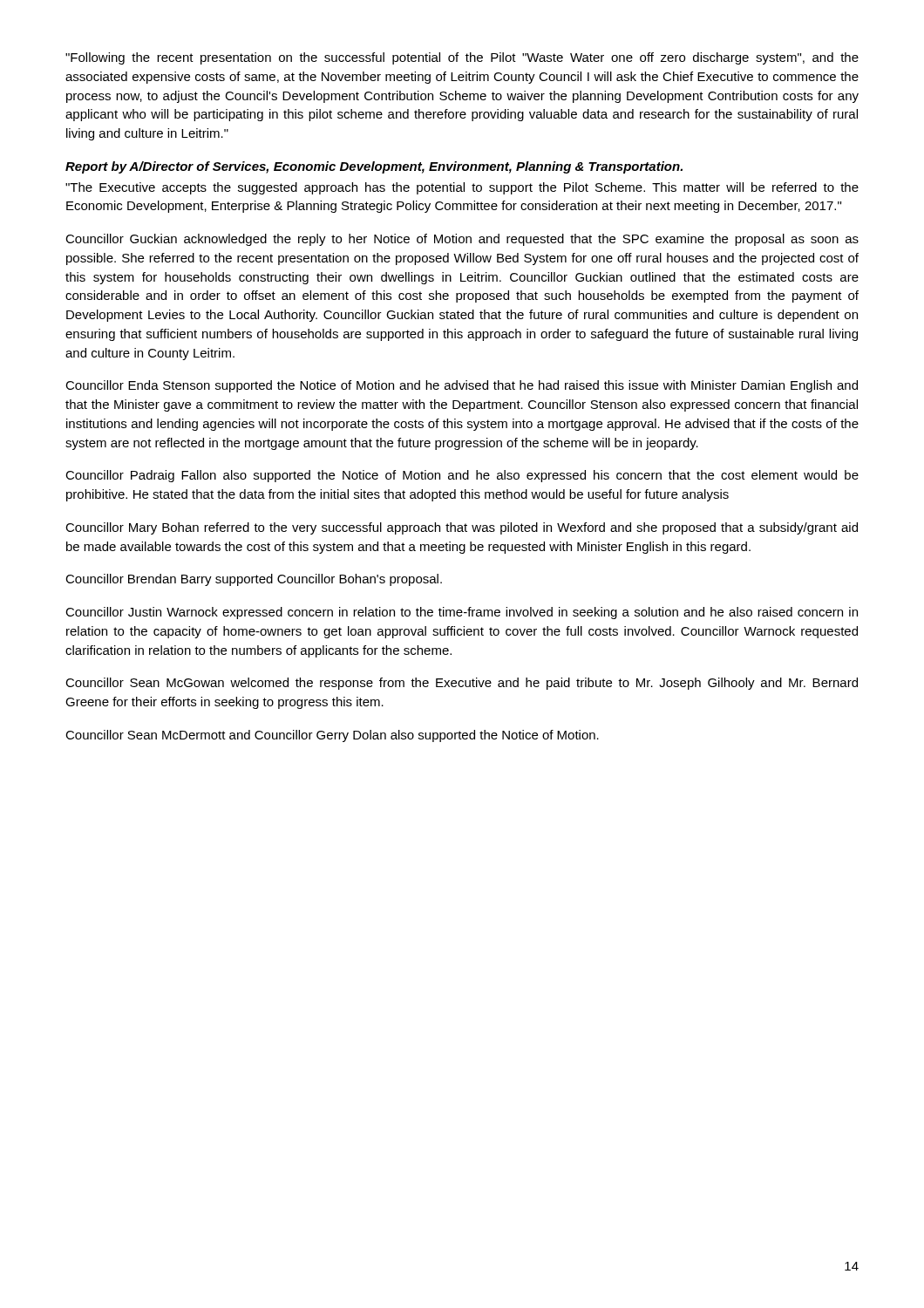Select the text block starting "Councillor Padraig Fallon"
Viewport: 924px width, 1308px height.
[462, 484]
